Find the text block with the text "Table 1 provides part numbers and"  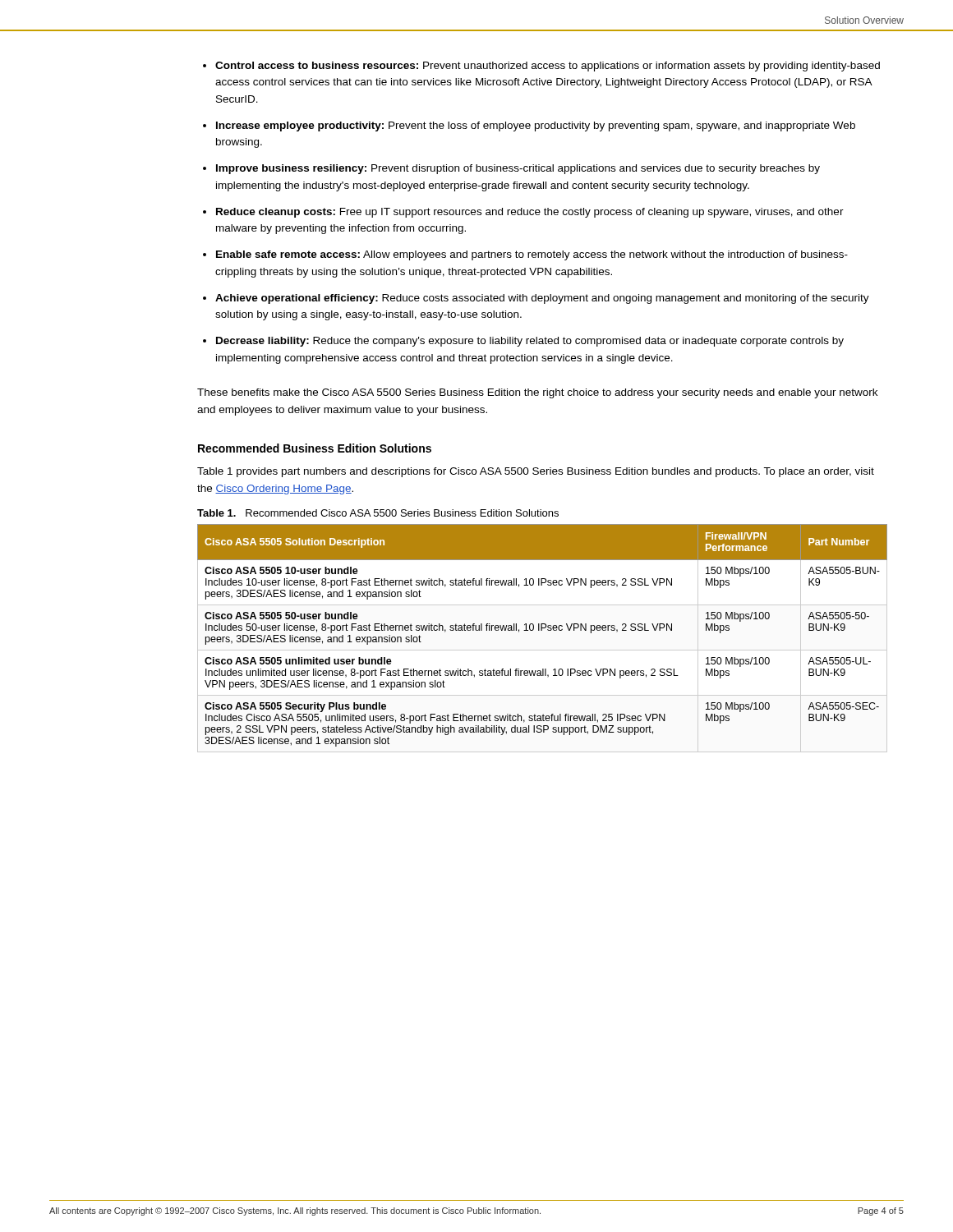[x=536, y=479]
